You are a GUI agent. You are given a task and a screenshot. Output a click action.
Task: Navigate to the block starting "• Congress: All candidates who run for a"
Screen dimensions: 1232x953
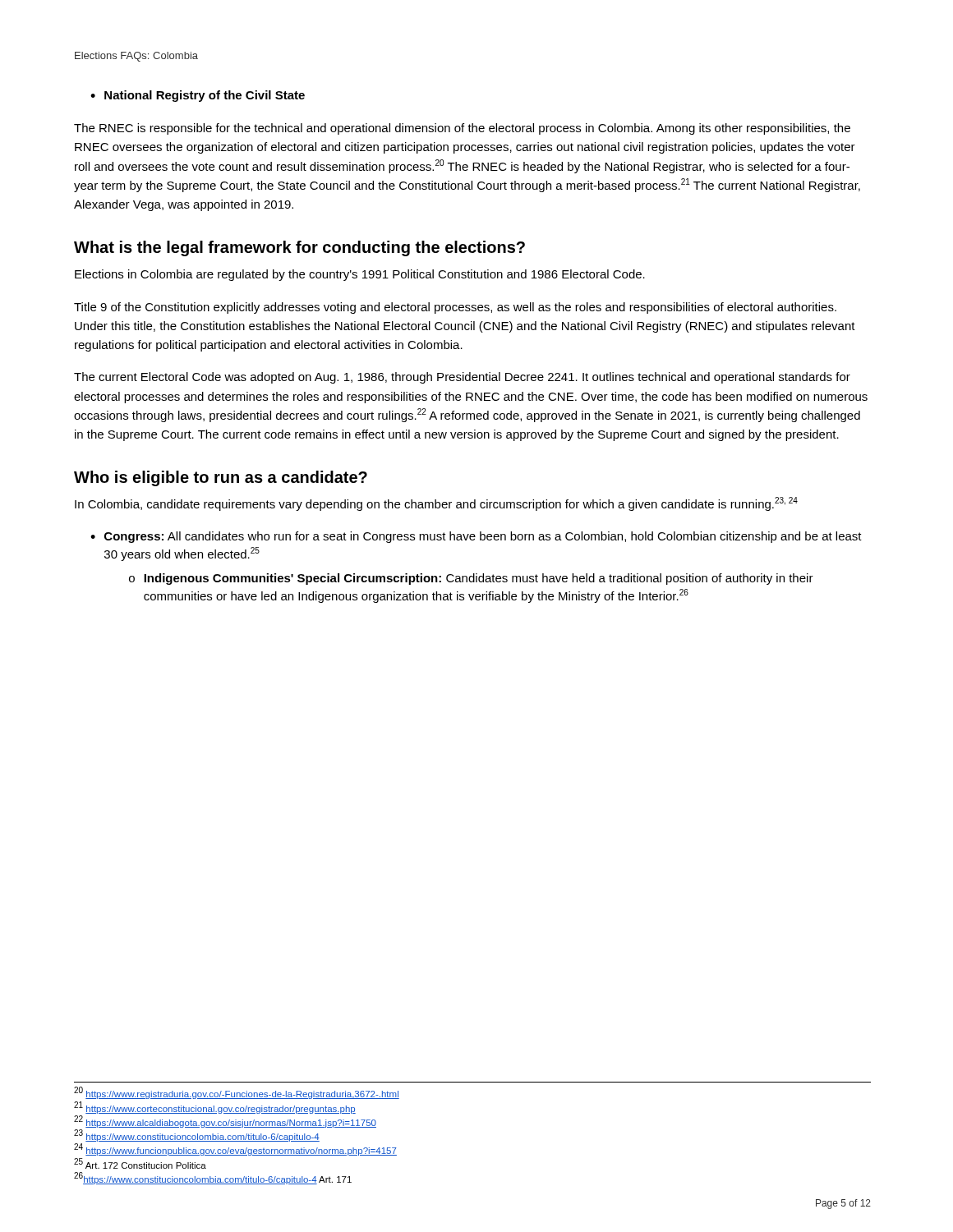[x=481, y=566]
